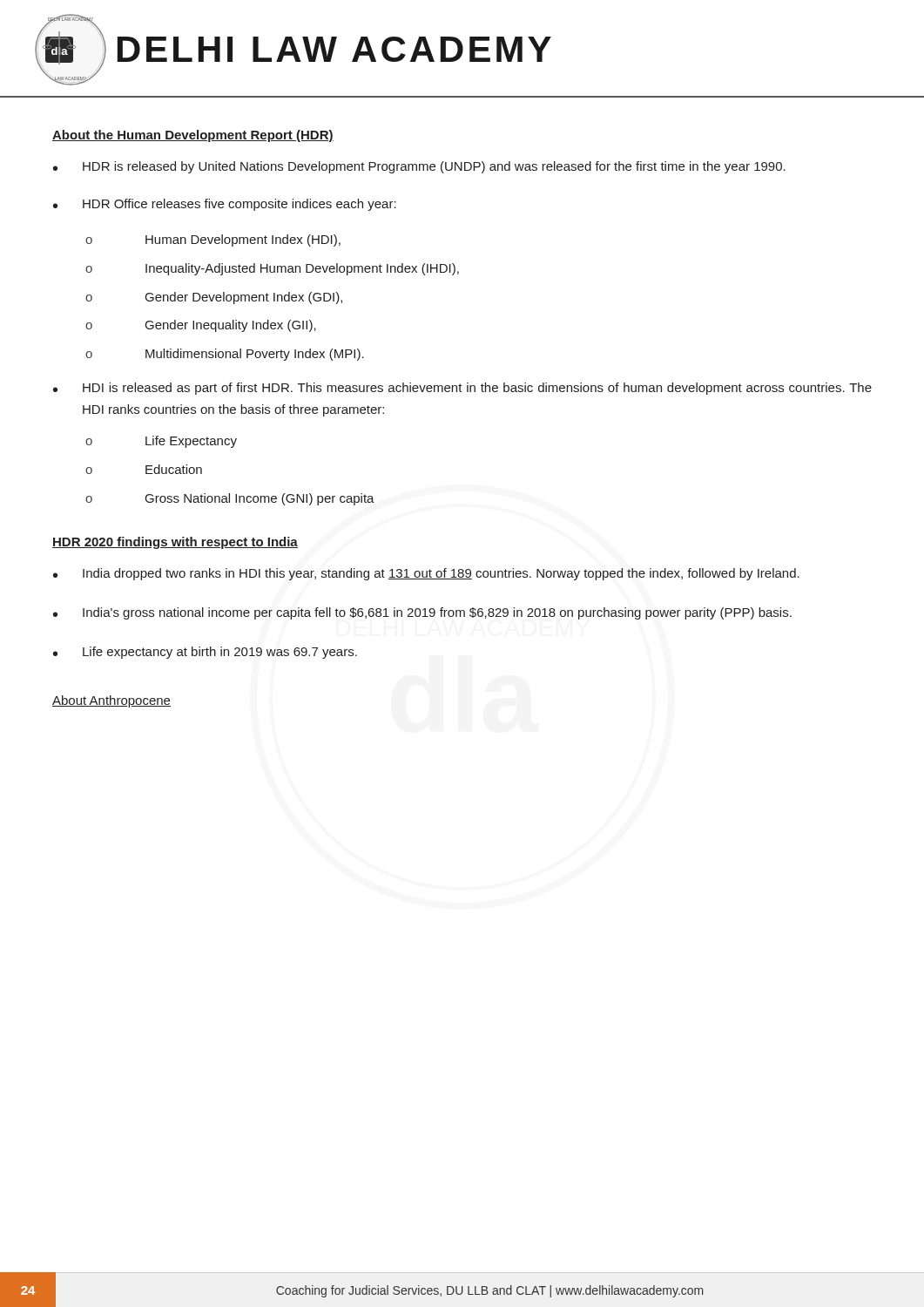Select the list item containing "o Gender Inequality Index (GII),"
This screenshot has width=924, height=1307.
[184, 326]
